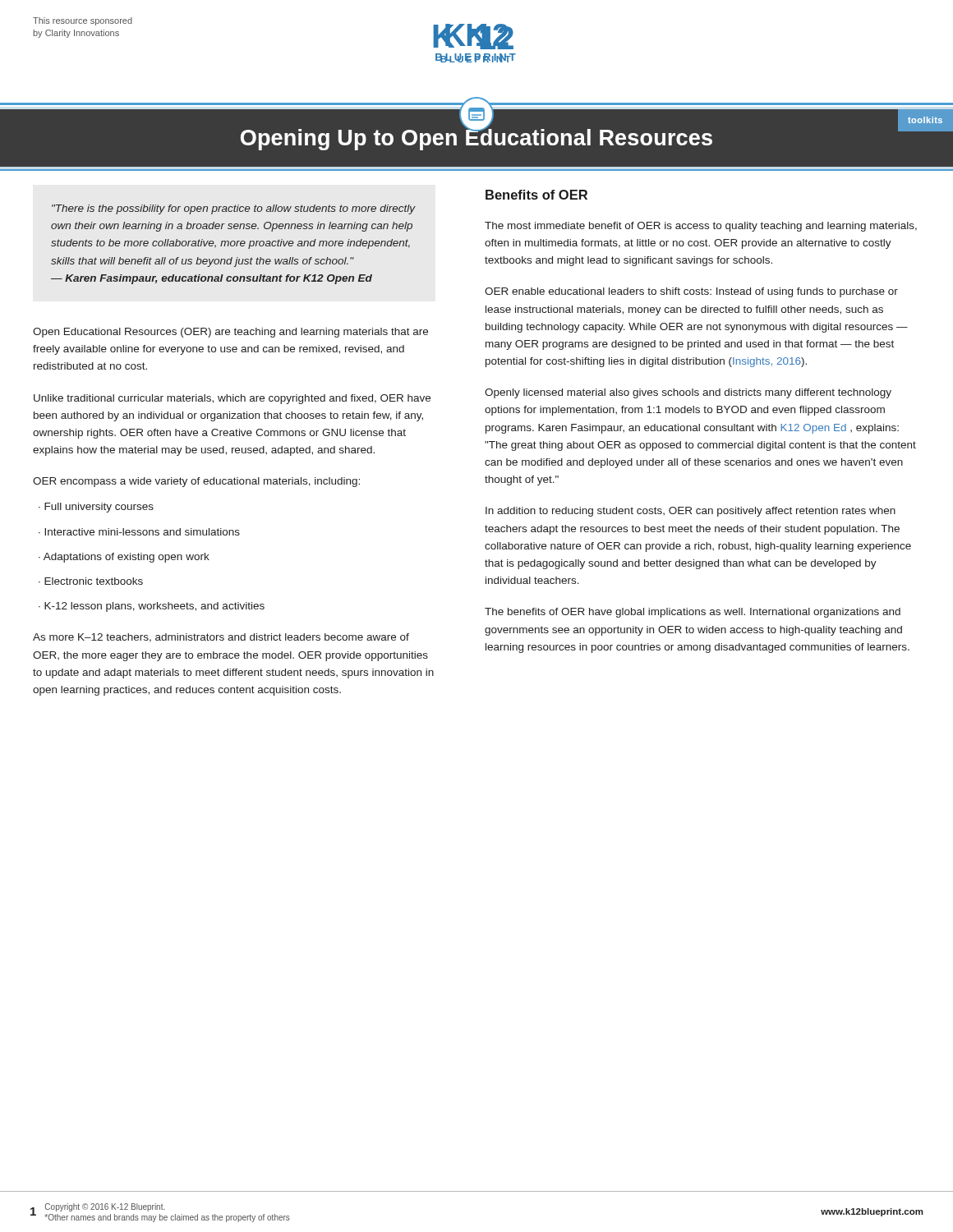The height and width of the screenshot is (1232, 953).
Task: Select the logo
Action: tap(476, 36)
